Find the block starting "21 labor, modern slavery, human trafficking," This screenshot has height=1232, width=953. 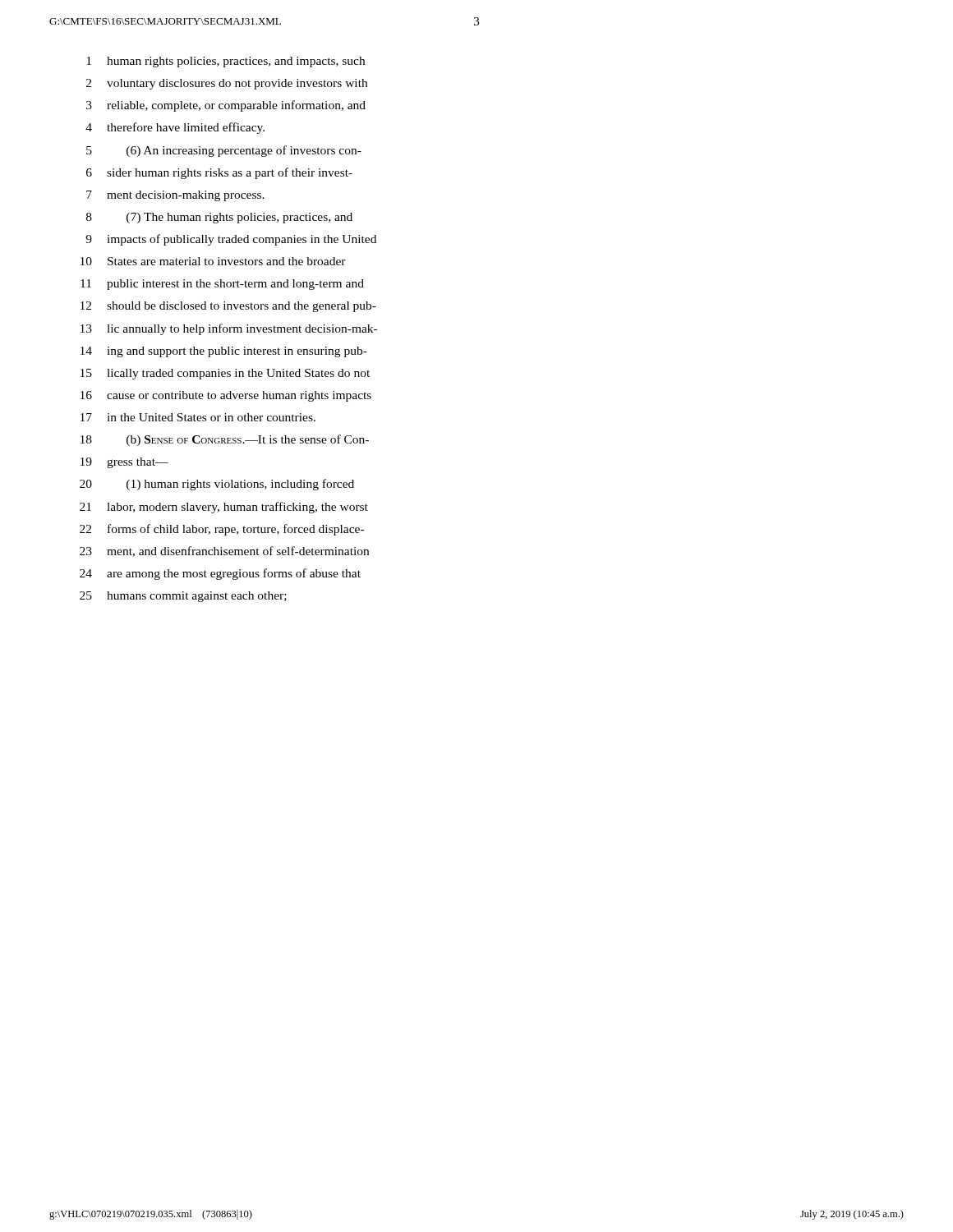point(224,508)
